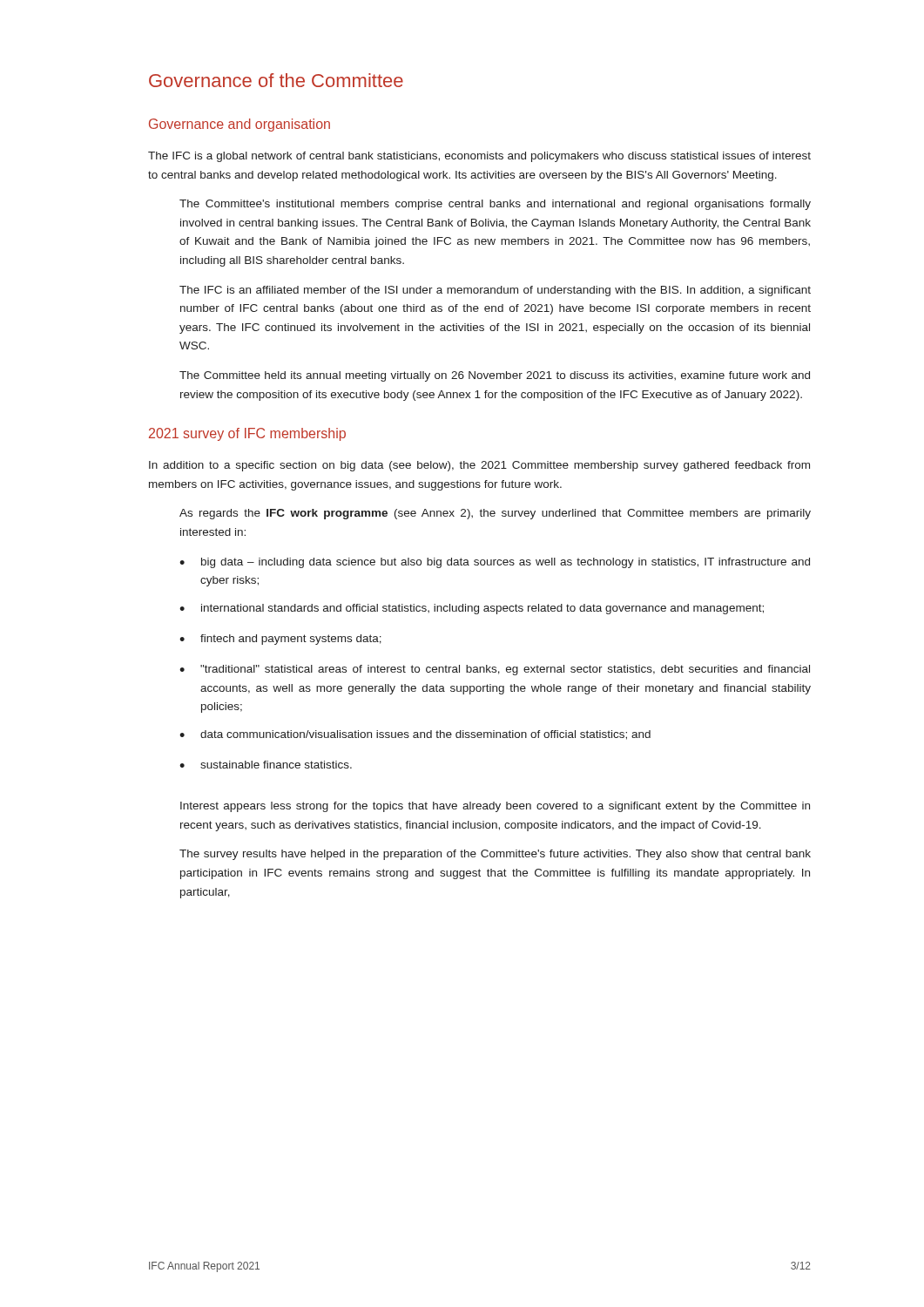Where is the passage that starts "• big data –"?
The height and width of the screenshot is (1307, 924).
495,571
